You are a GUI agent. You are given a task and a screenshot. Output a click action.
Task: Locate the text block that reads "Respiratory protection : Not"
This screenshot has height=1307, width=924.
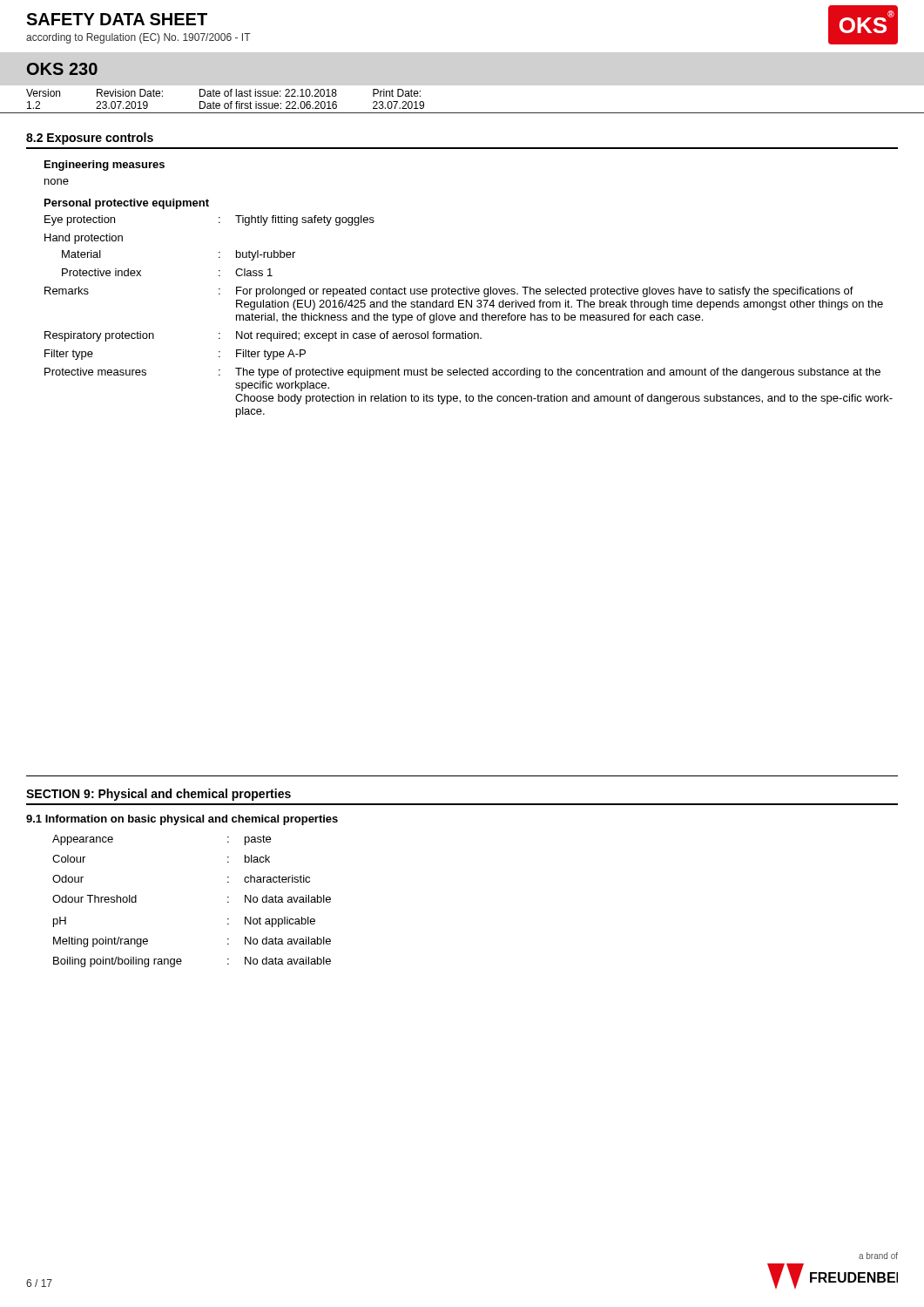471,335
